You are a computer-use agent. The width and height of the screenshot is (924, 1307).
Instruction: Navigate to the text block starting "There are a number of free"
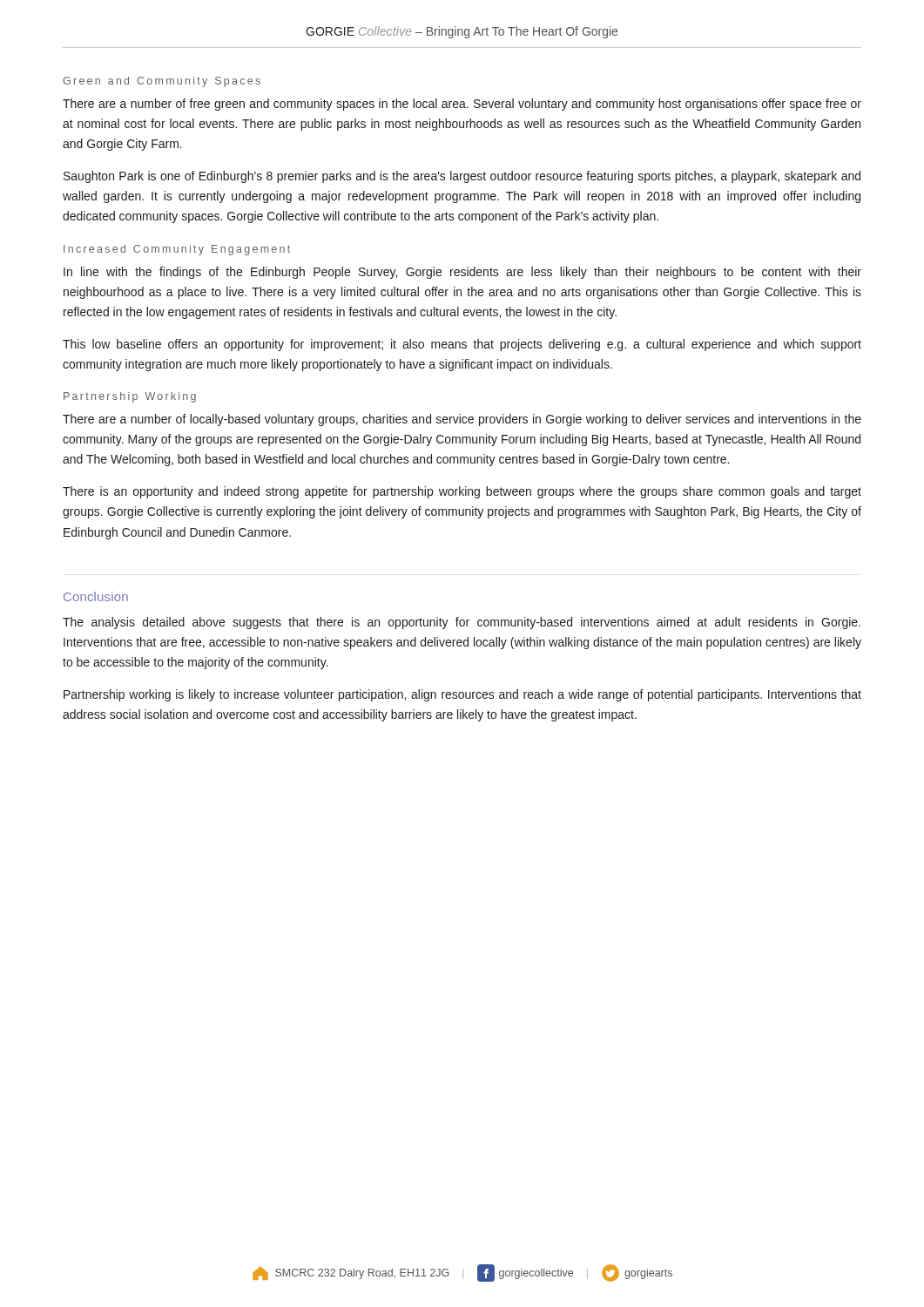click(x=462, y=124)
